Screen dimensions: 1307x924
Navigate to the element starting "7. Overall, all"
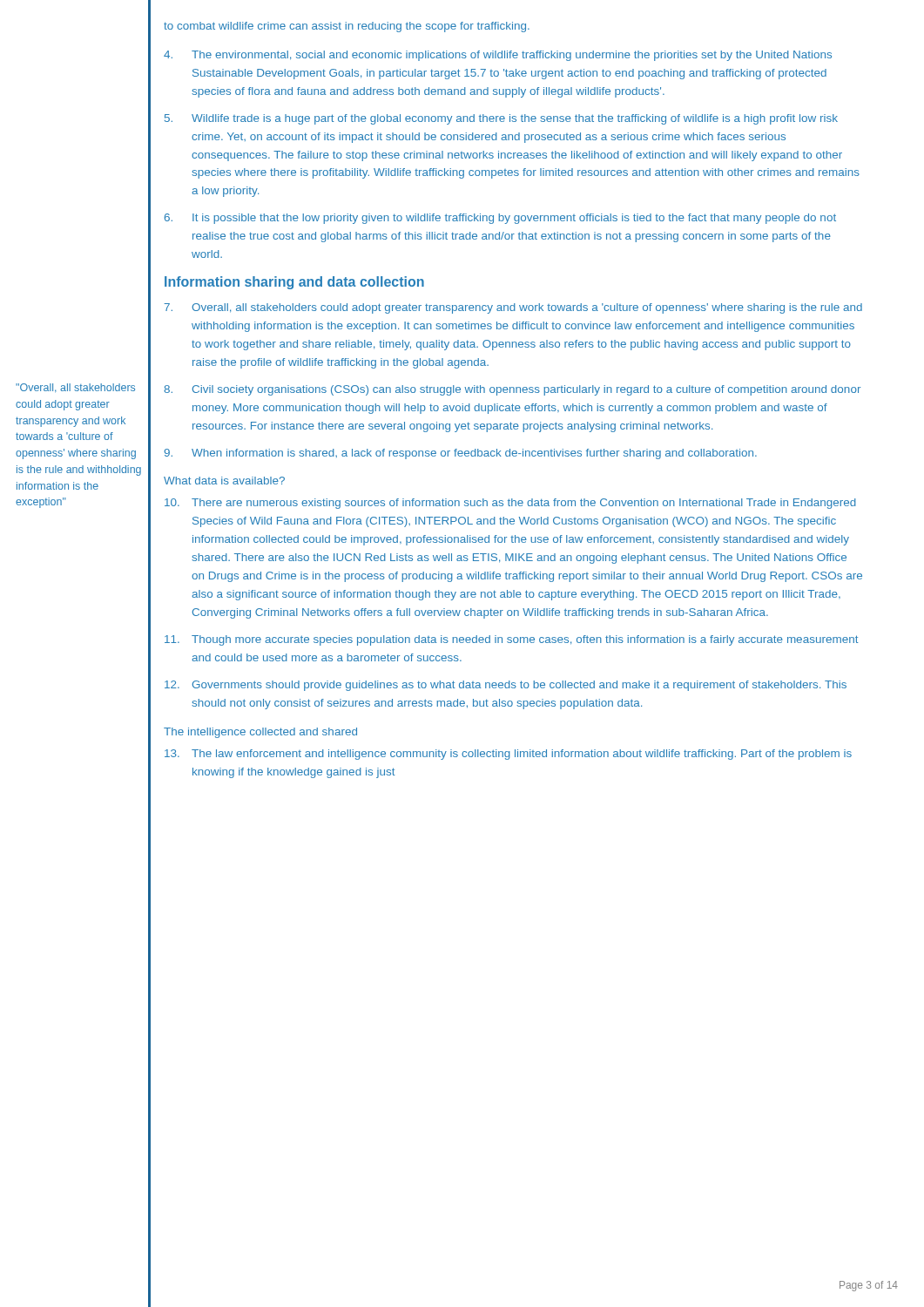[513, 335]
